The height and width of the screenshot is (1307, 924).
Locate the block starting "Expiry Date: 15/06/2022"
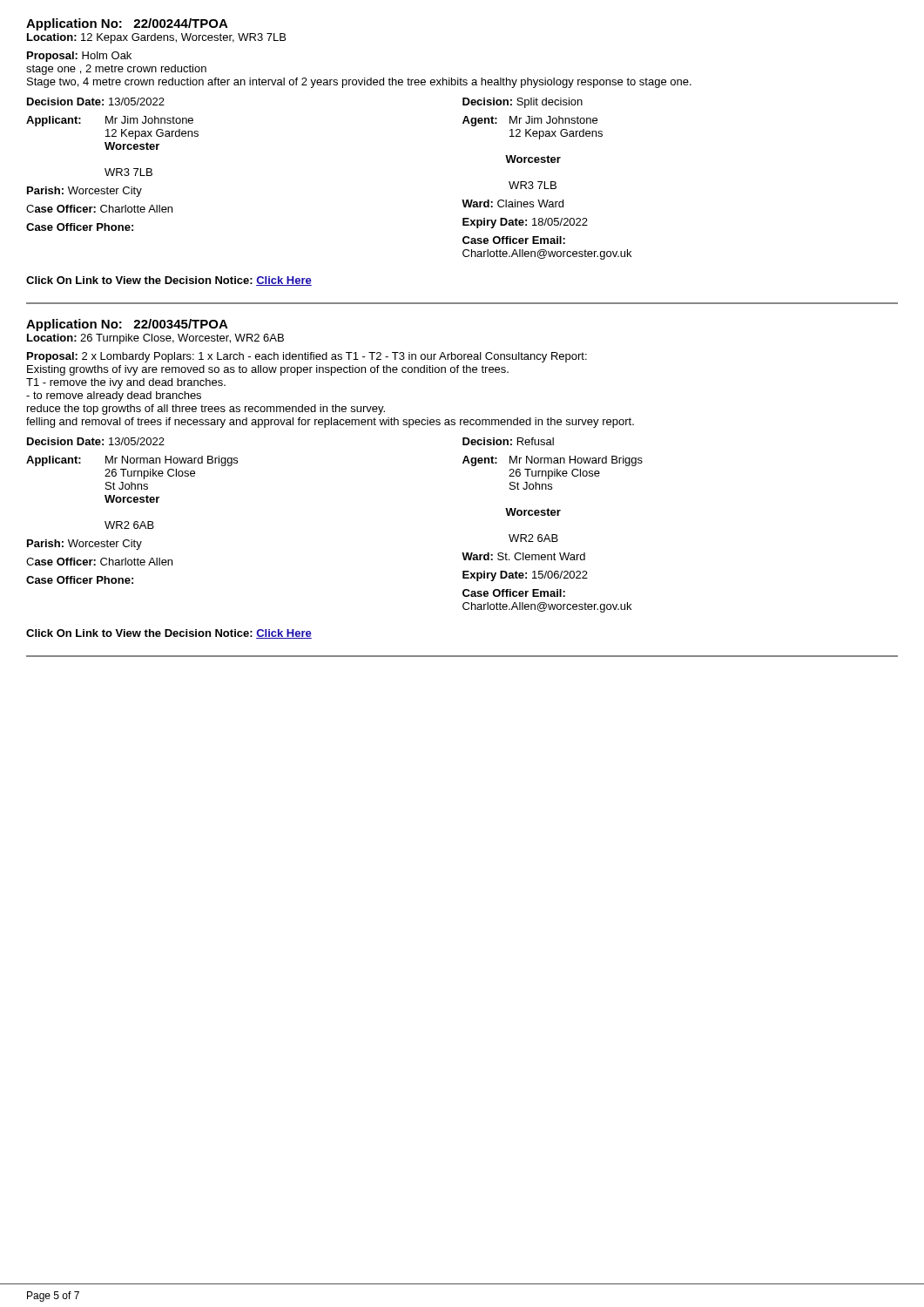tap(525, 575)
